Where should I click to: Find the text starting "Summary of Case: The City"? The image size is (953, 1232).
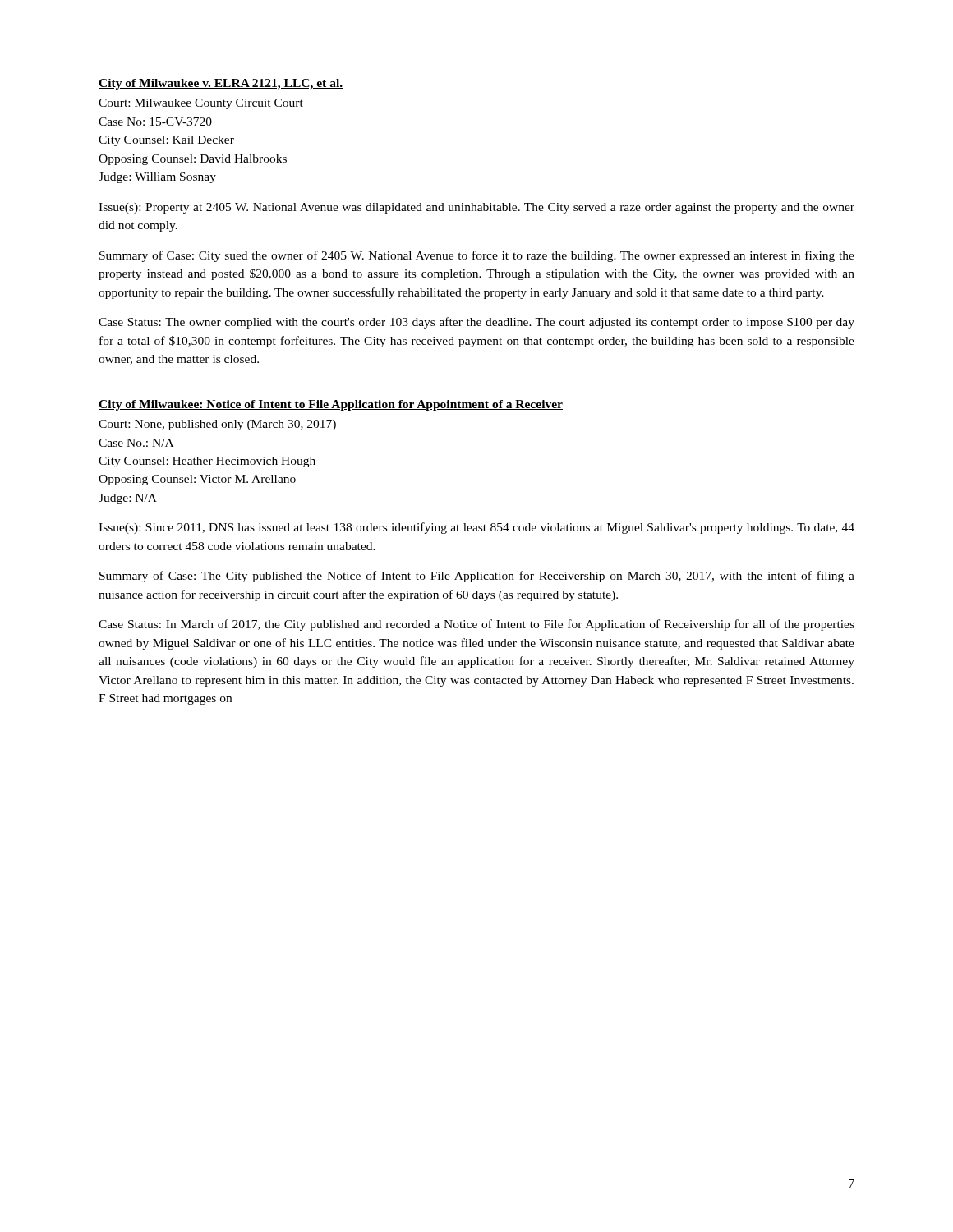click(x=476, y=585)
